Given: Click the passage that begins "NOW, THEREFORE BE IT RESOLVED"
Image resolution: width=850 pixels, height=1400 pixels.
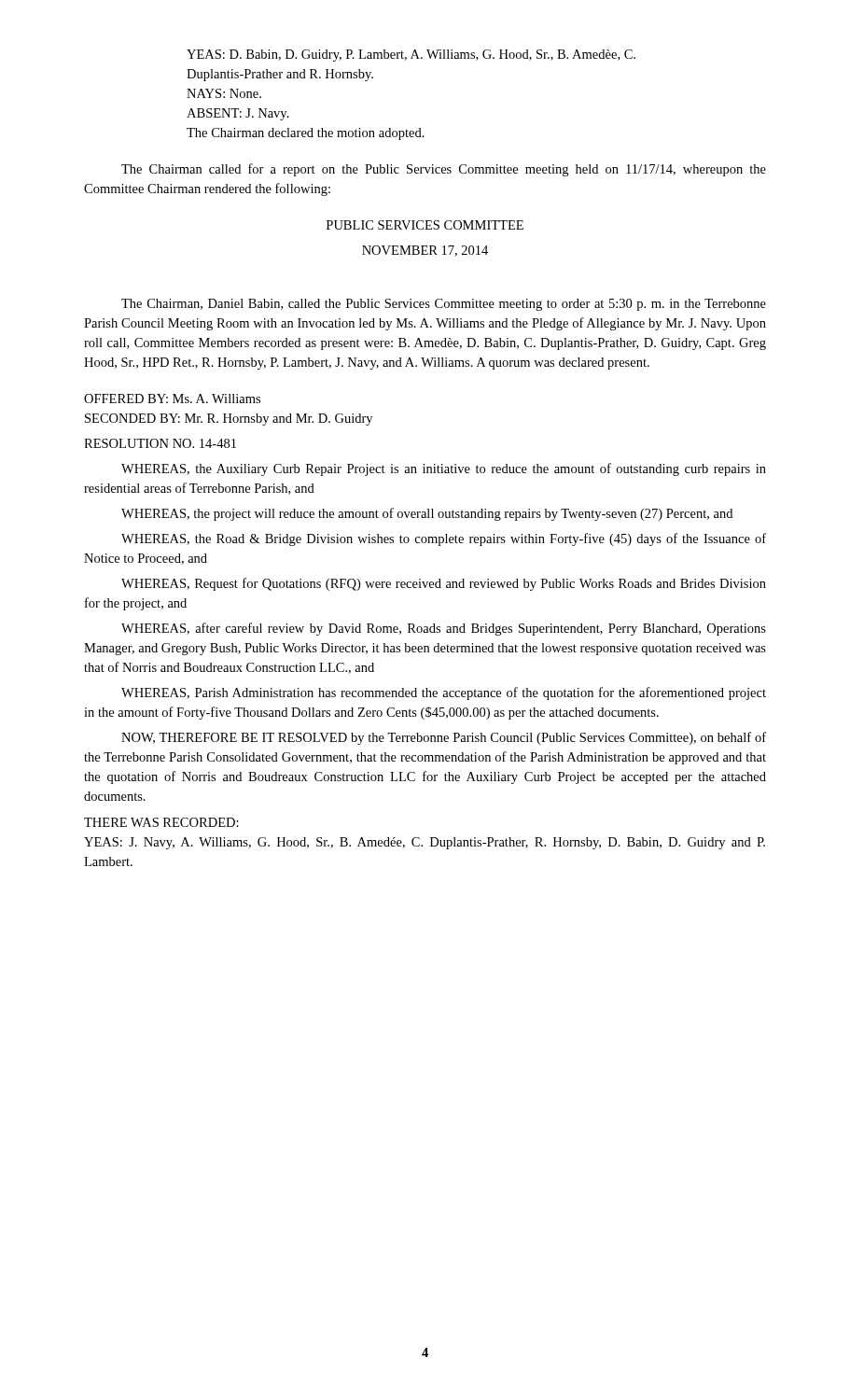Looking at the screenshot, I should pos(425,768).
